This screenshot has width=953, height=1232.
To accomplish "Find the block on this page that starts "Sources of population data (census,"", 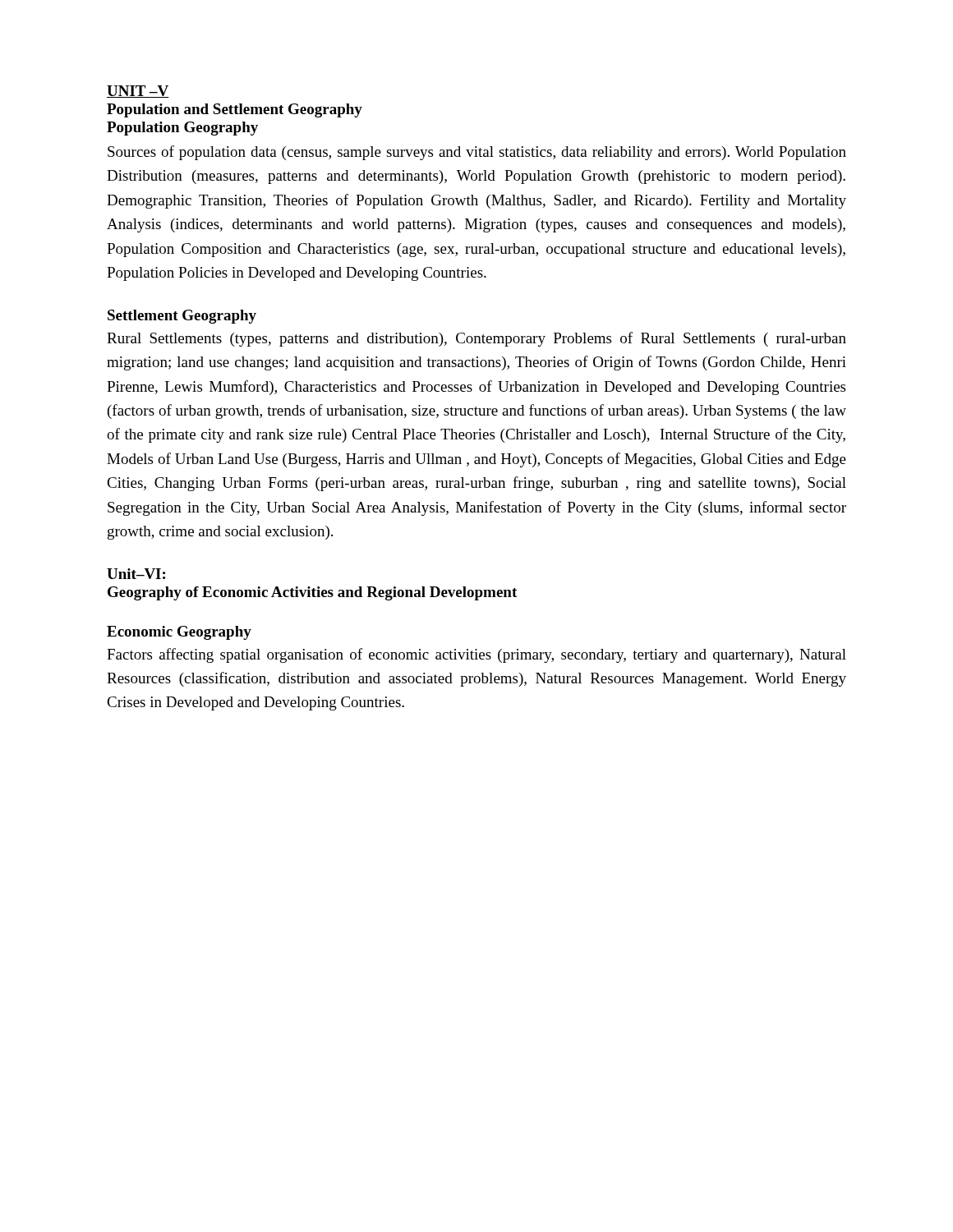I will pos(476,212).
